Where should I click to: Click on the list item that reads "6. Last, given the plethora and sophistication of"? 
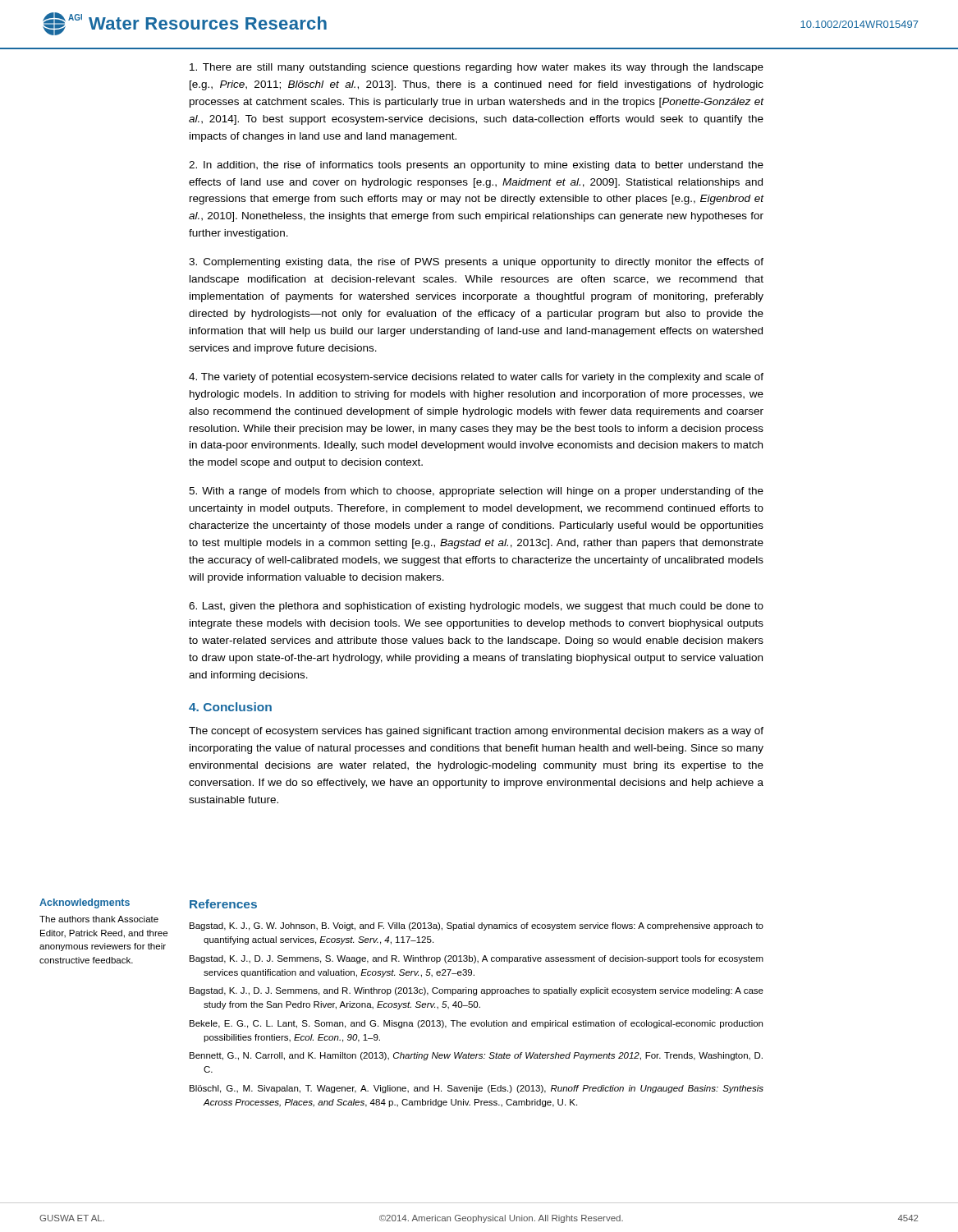pyautogui.click(x=476, y=640)
